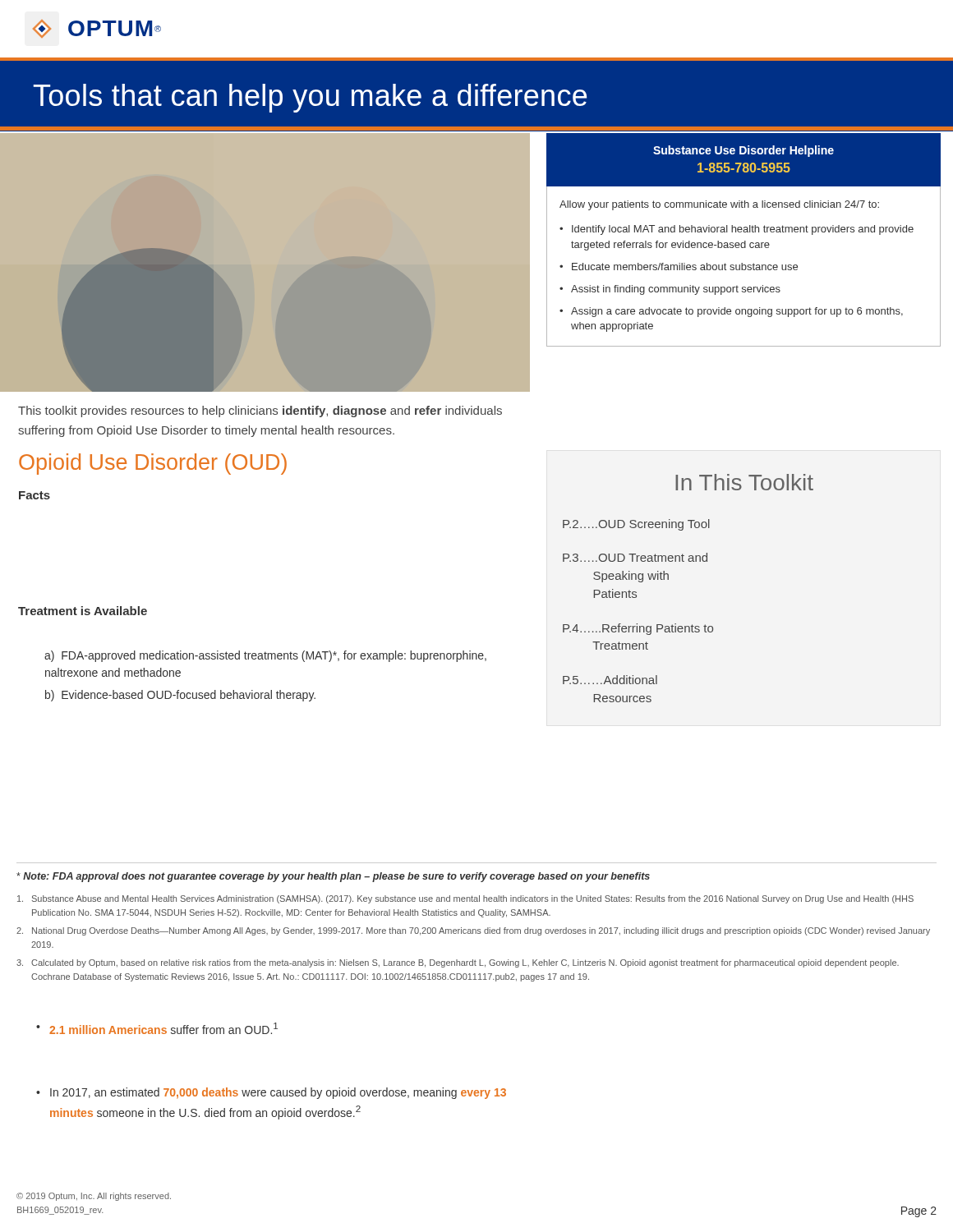Locate the list item that reads "•Educate members/families about substance use"

[x=679, y=267]
